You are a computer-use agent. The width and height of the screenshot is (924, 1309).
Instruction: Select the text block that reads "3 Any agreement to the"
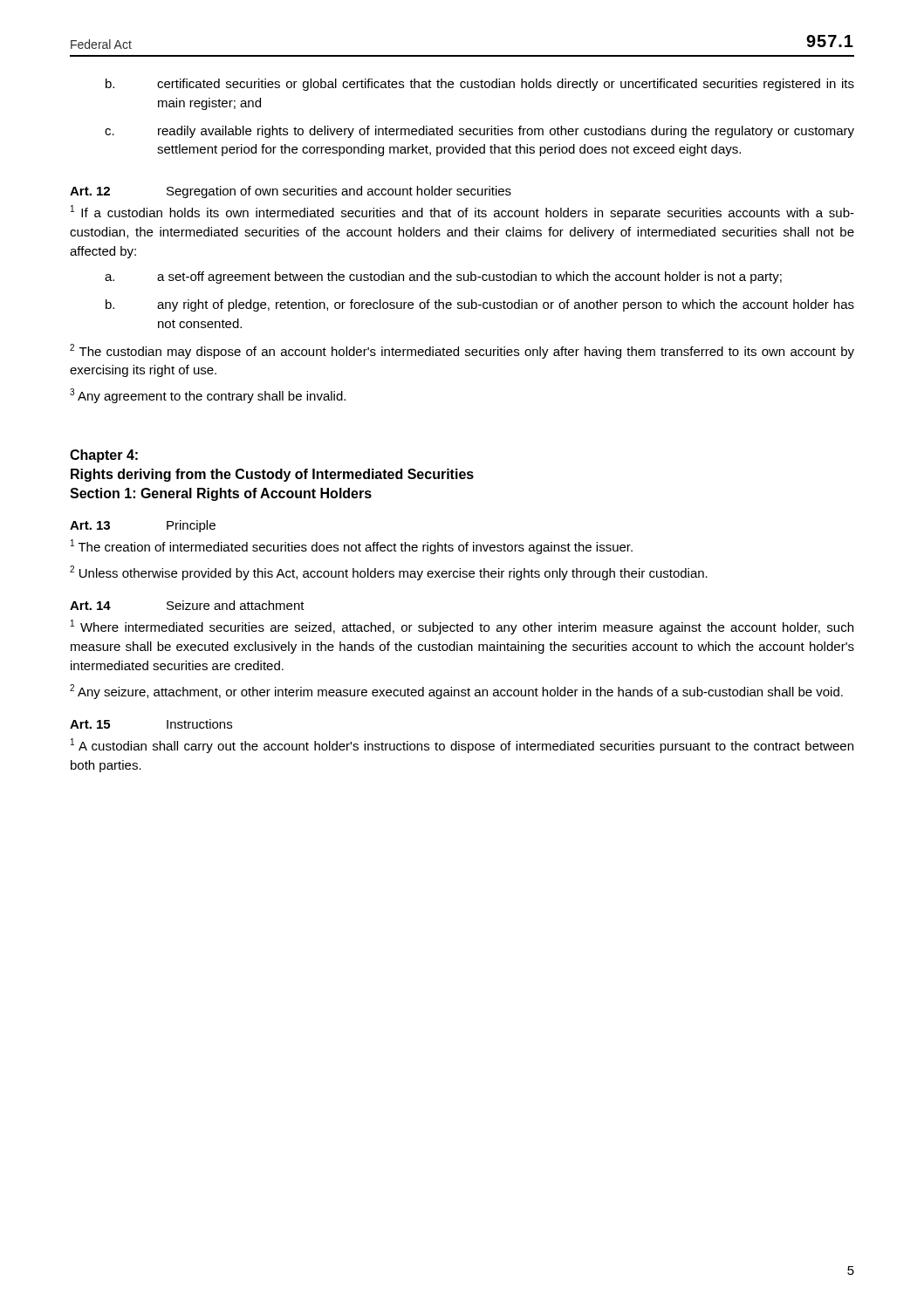pos(208,395)
